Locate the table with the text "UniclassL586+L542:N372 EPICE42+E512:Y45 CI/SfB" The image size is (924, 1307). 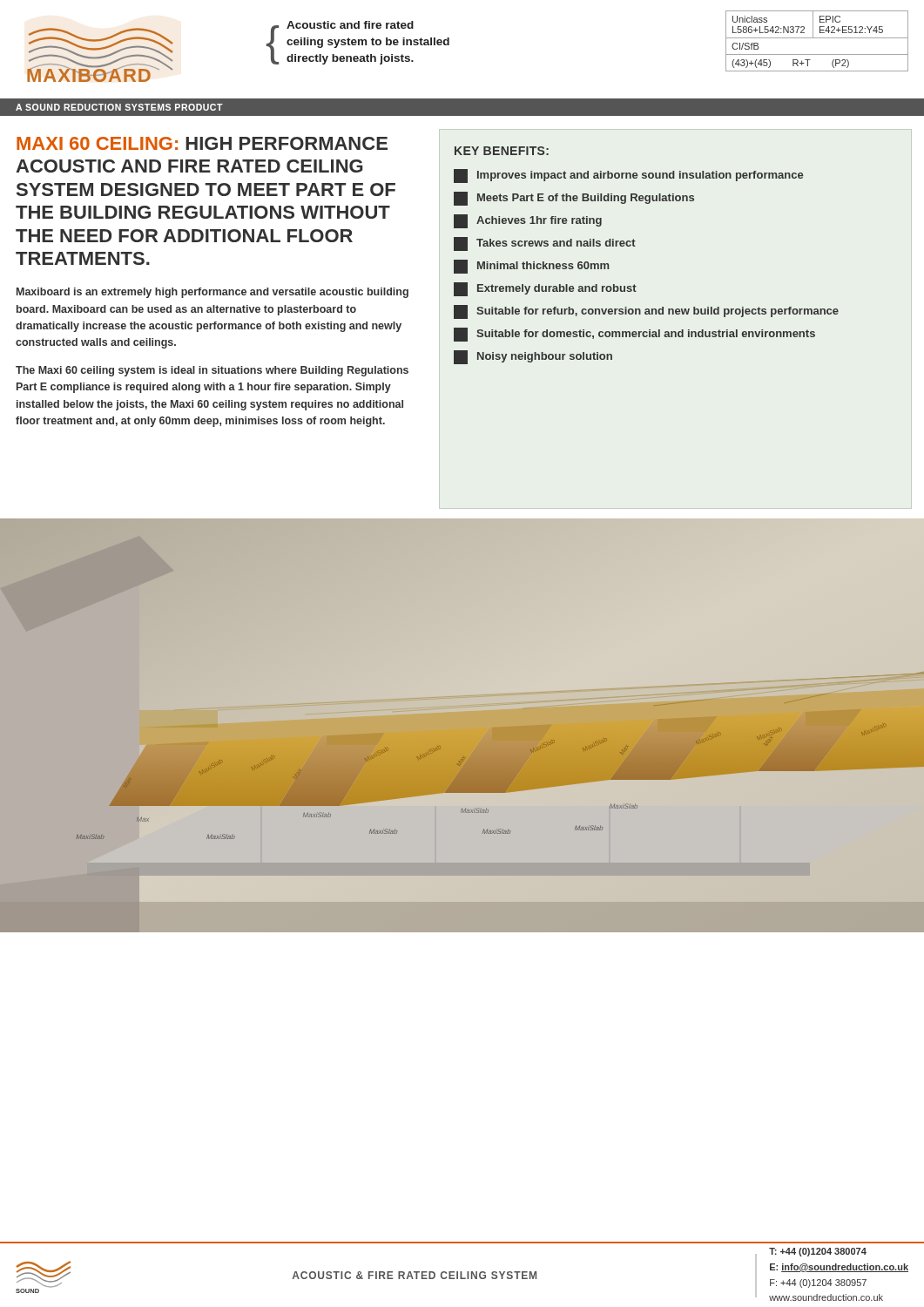817,41
